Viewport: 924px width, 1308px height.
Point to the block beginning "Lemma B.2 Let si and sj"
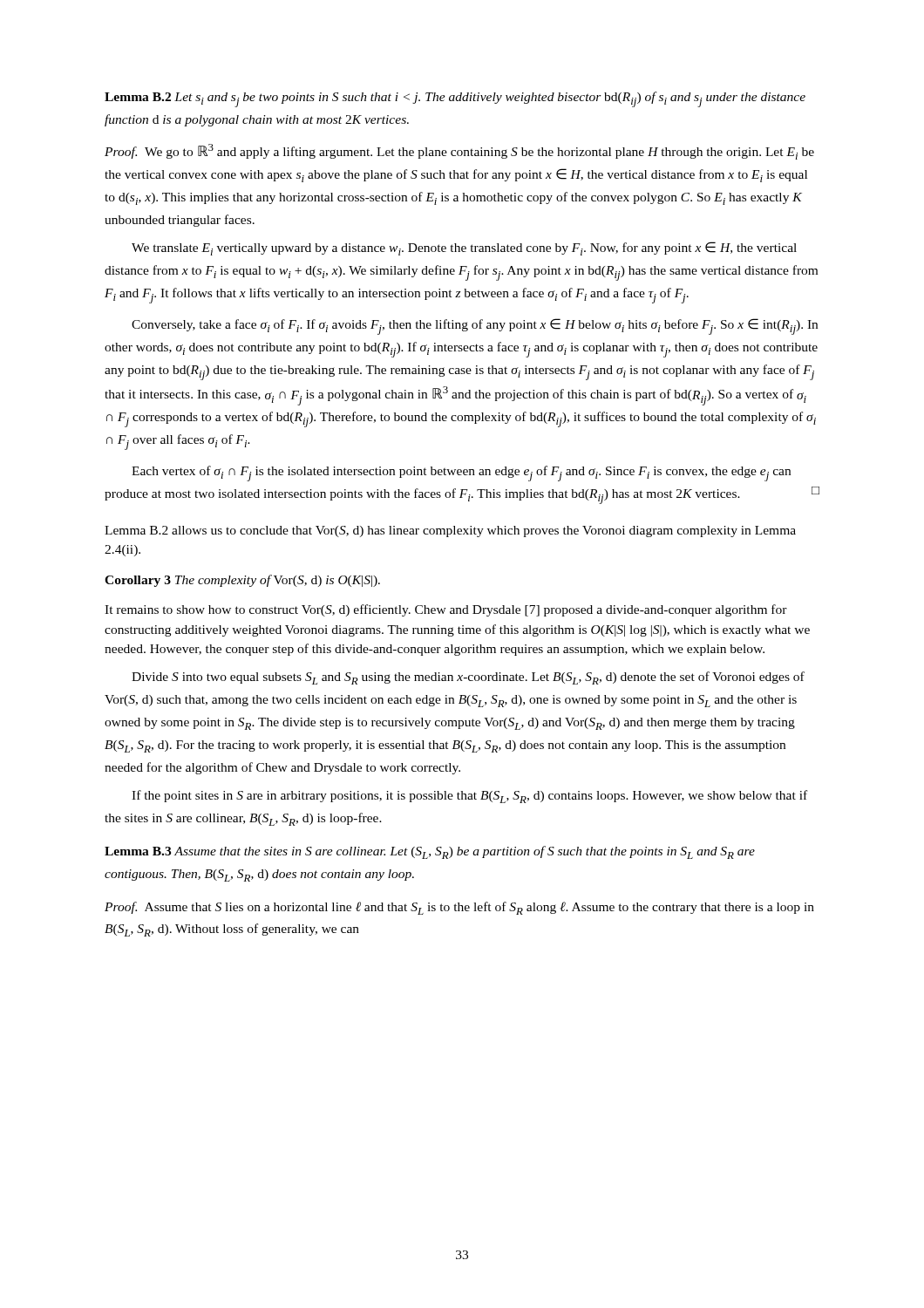tap(455, 108)
